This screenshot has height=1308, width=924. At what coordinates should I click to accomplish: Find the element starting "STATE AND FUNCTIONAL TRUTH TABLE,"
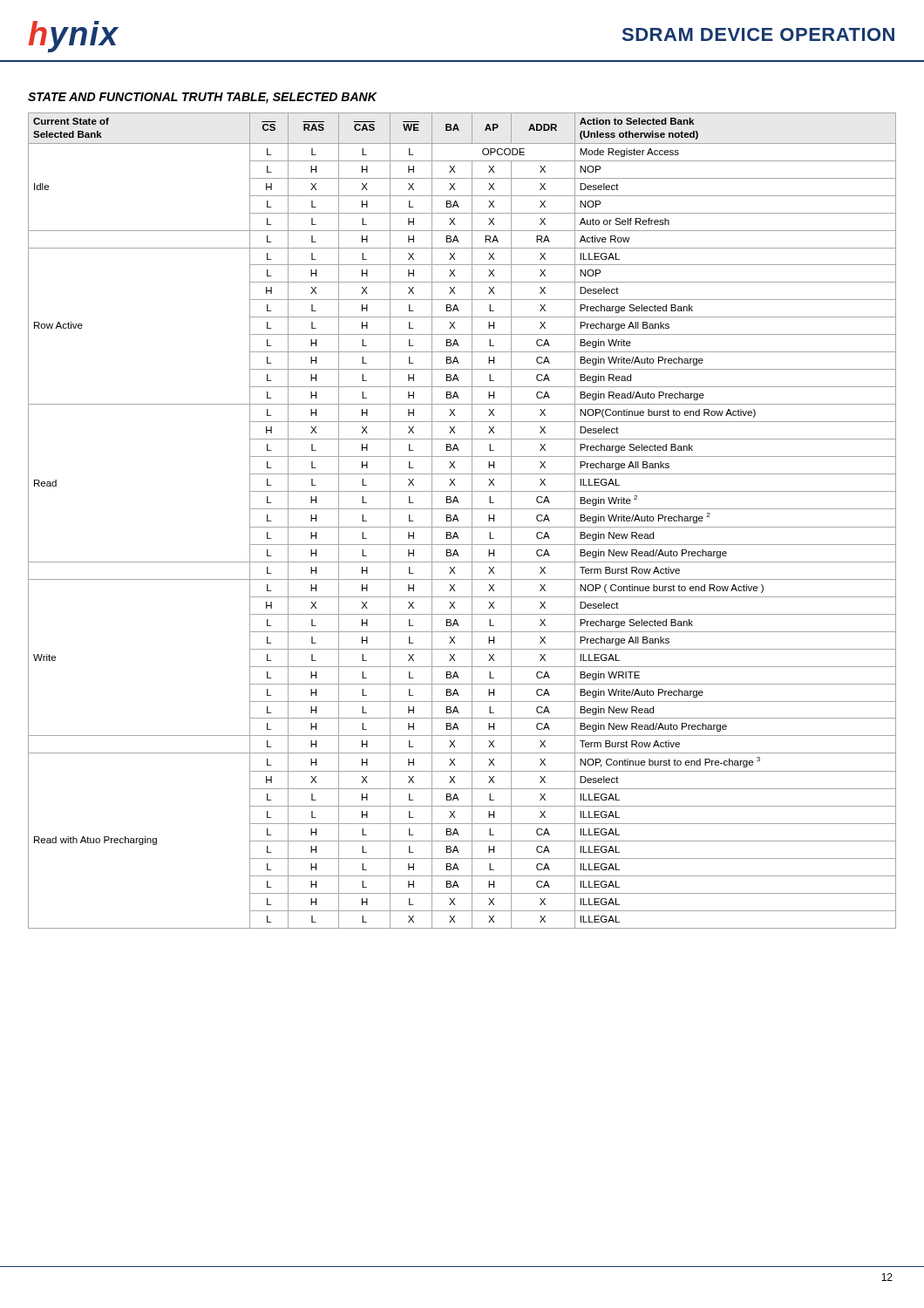[x=202, y=97]
